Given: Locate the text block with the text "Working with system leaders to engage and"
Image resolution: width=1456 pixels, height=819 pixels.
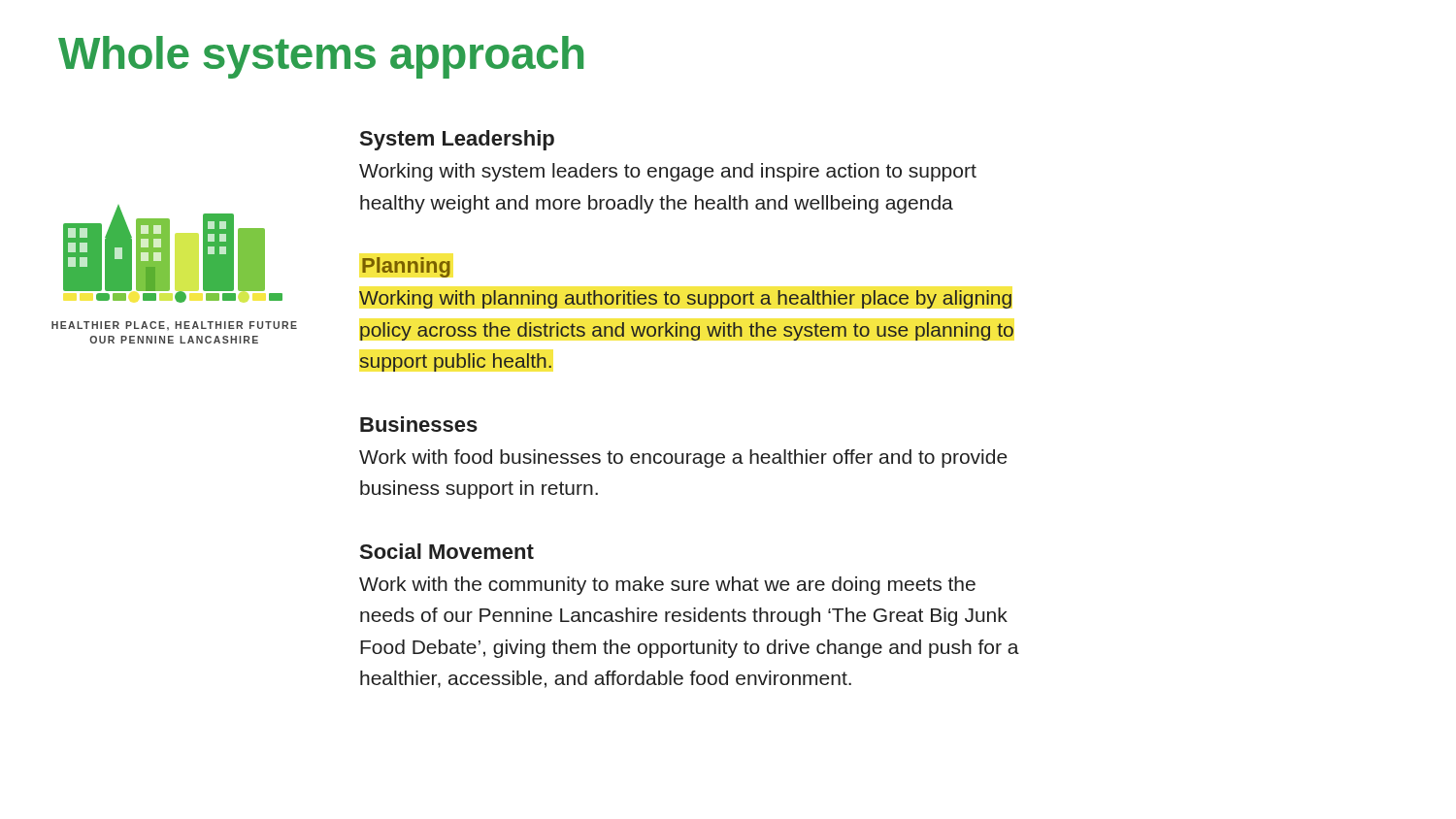Looking at the screenshot, I should [668, 186].
